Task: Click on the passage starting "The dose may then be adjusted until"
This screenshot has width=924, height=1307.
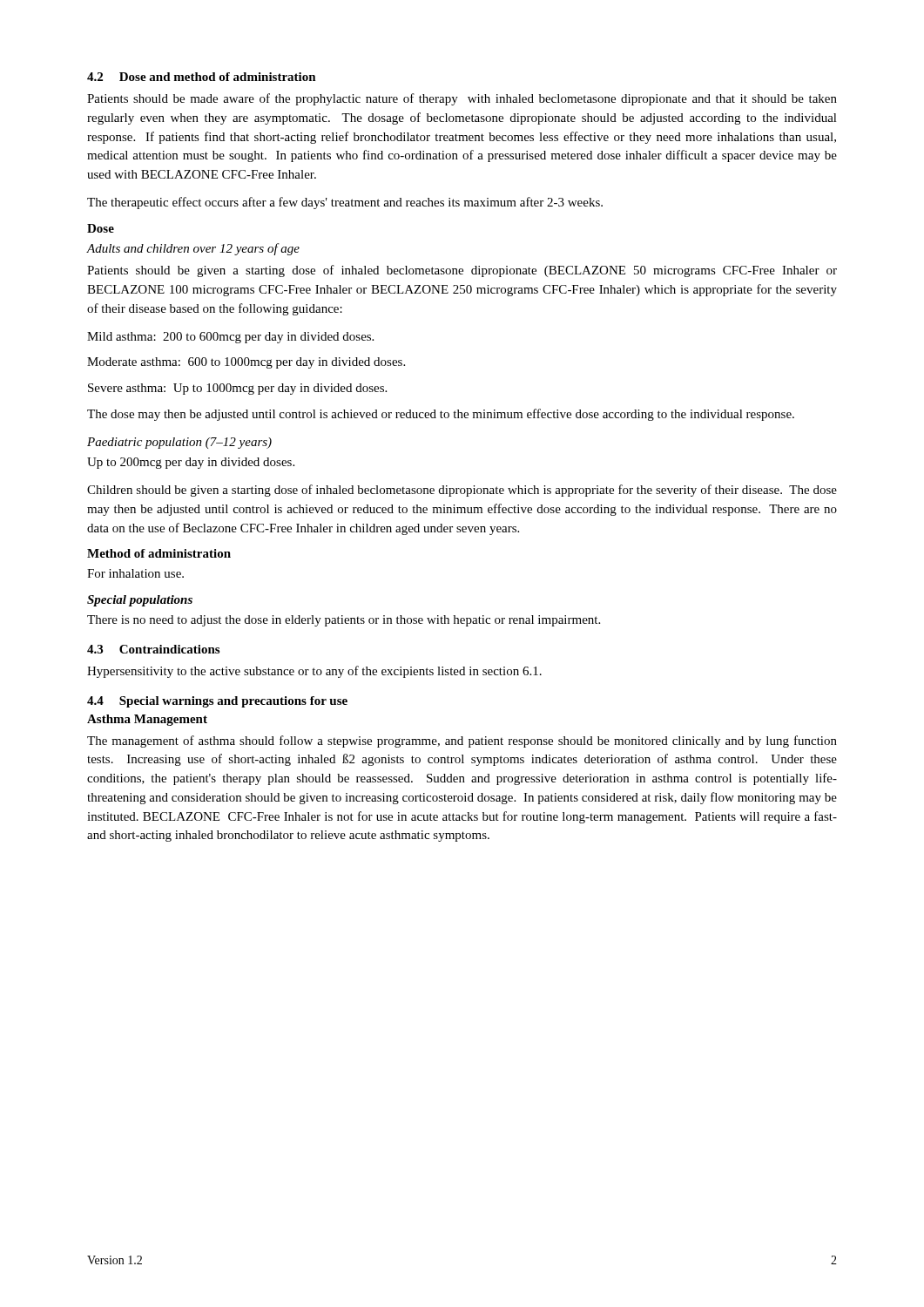Action: click(x=462, y=414)
